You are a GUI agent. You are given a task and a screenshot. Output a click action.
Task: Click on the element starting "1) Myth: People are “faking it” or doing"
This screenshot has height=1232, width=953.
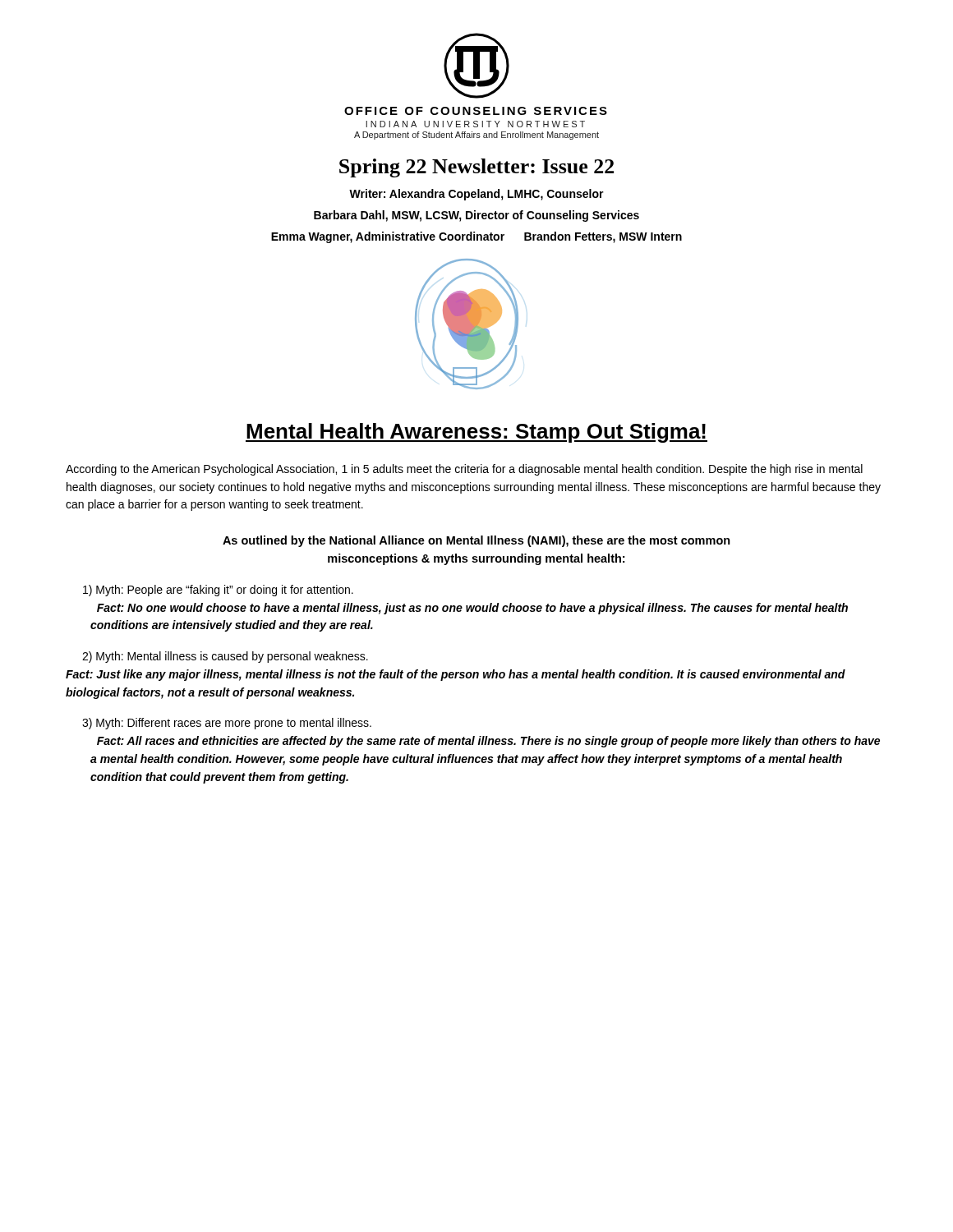[x=485, y=609]
